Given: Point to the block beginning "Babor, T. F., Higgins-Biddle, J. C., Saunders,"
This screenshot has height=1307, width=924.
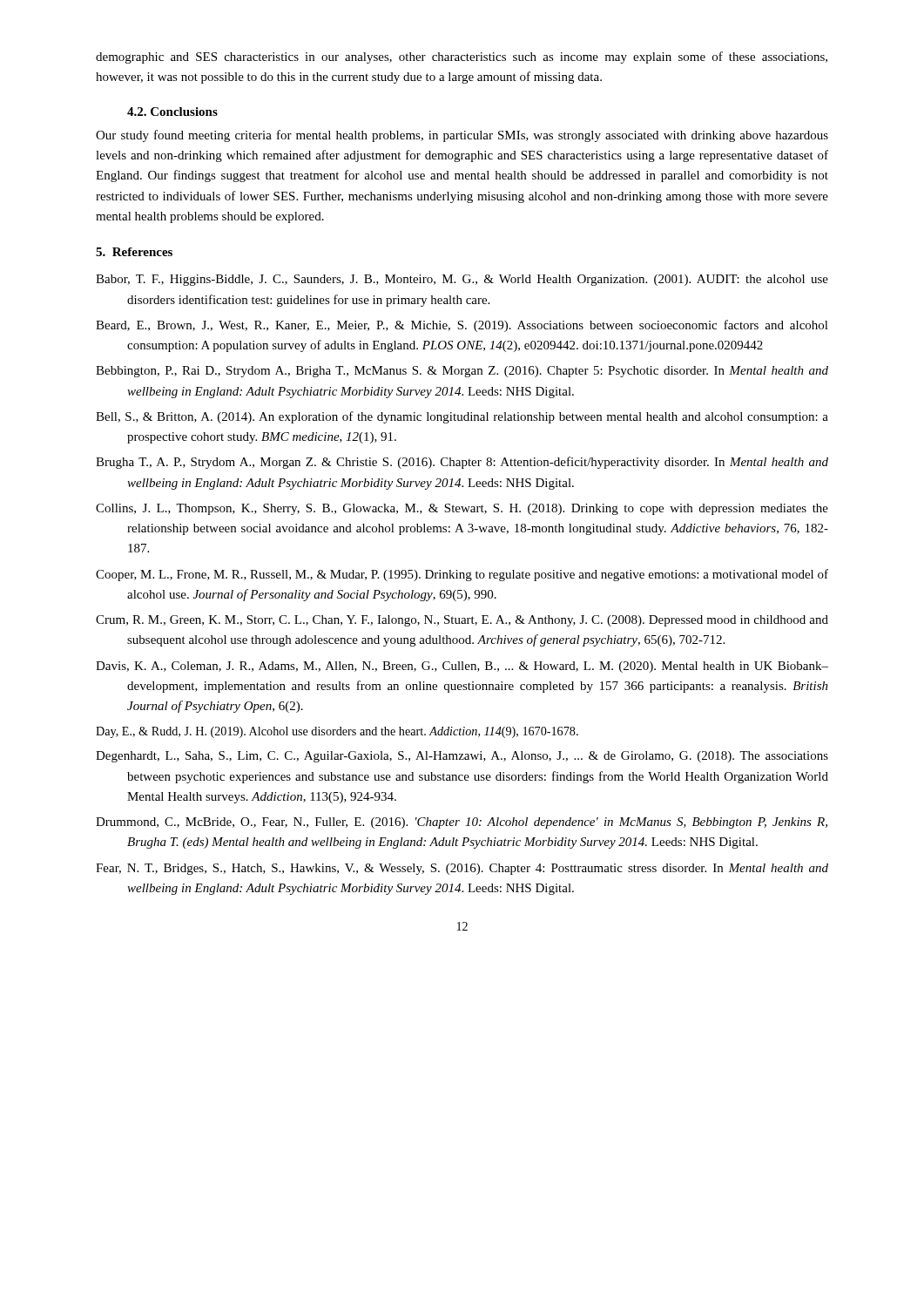Looking at the screenshot, I should point(462,289).
